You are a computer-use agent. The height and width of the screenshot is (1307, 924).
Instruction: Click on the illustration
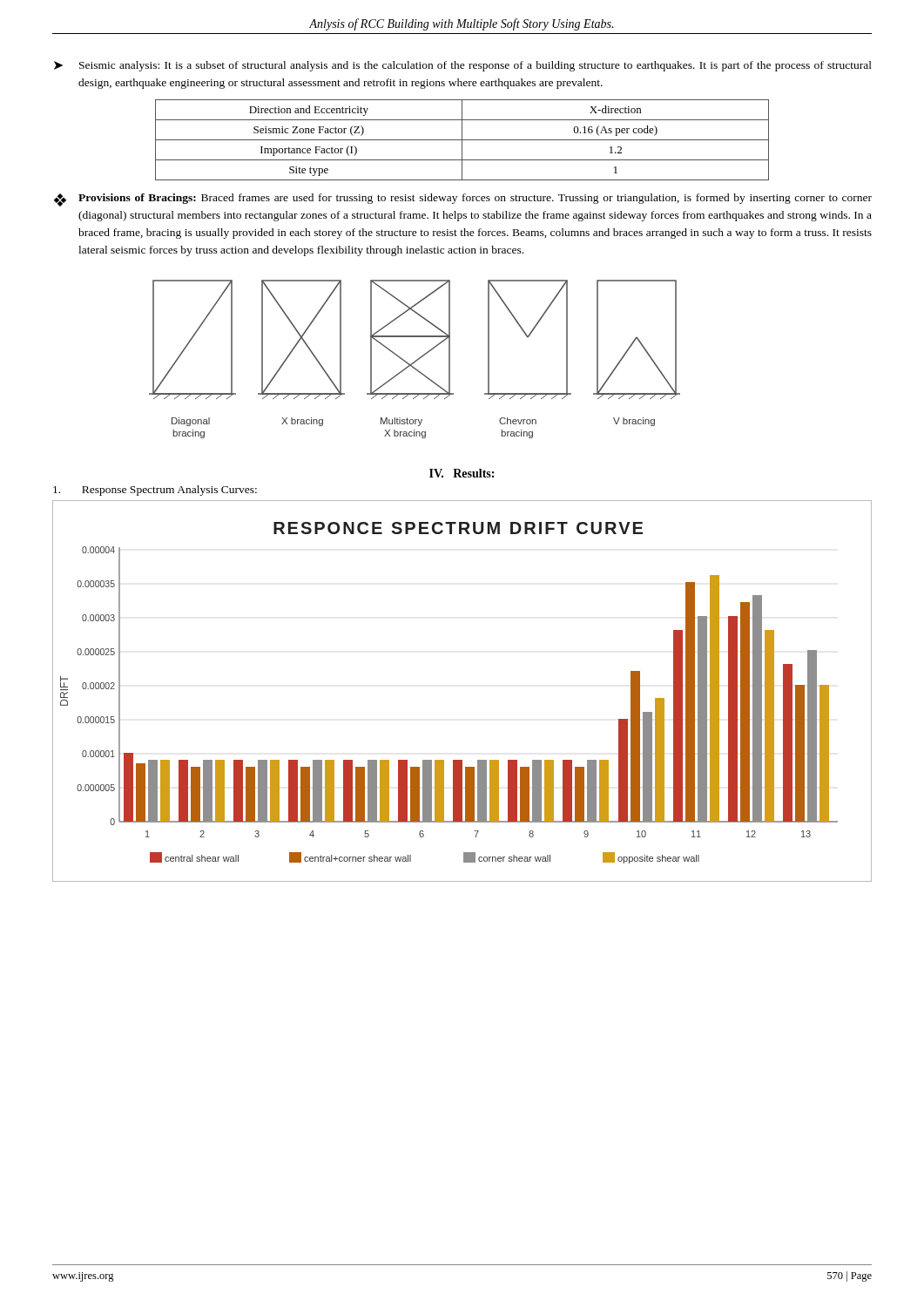(462, 365)
